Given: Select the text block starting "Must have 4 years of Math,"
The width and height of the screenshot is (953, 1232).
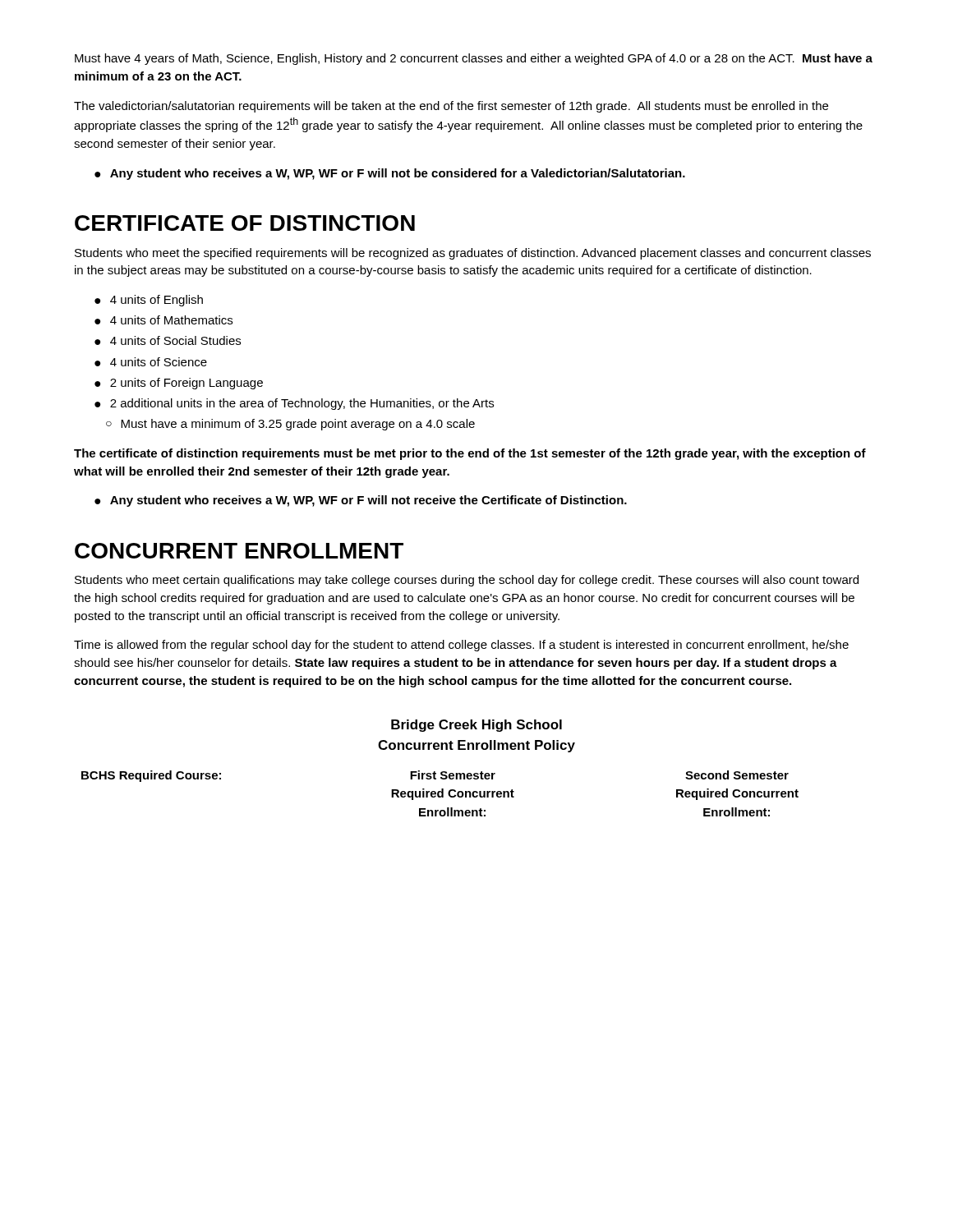Looking at the screenshot, I should pyautogui.click(x=473, y=67).
